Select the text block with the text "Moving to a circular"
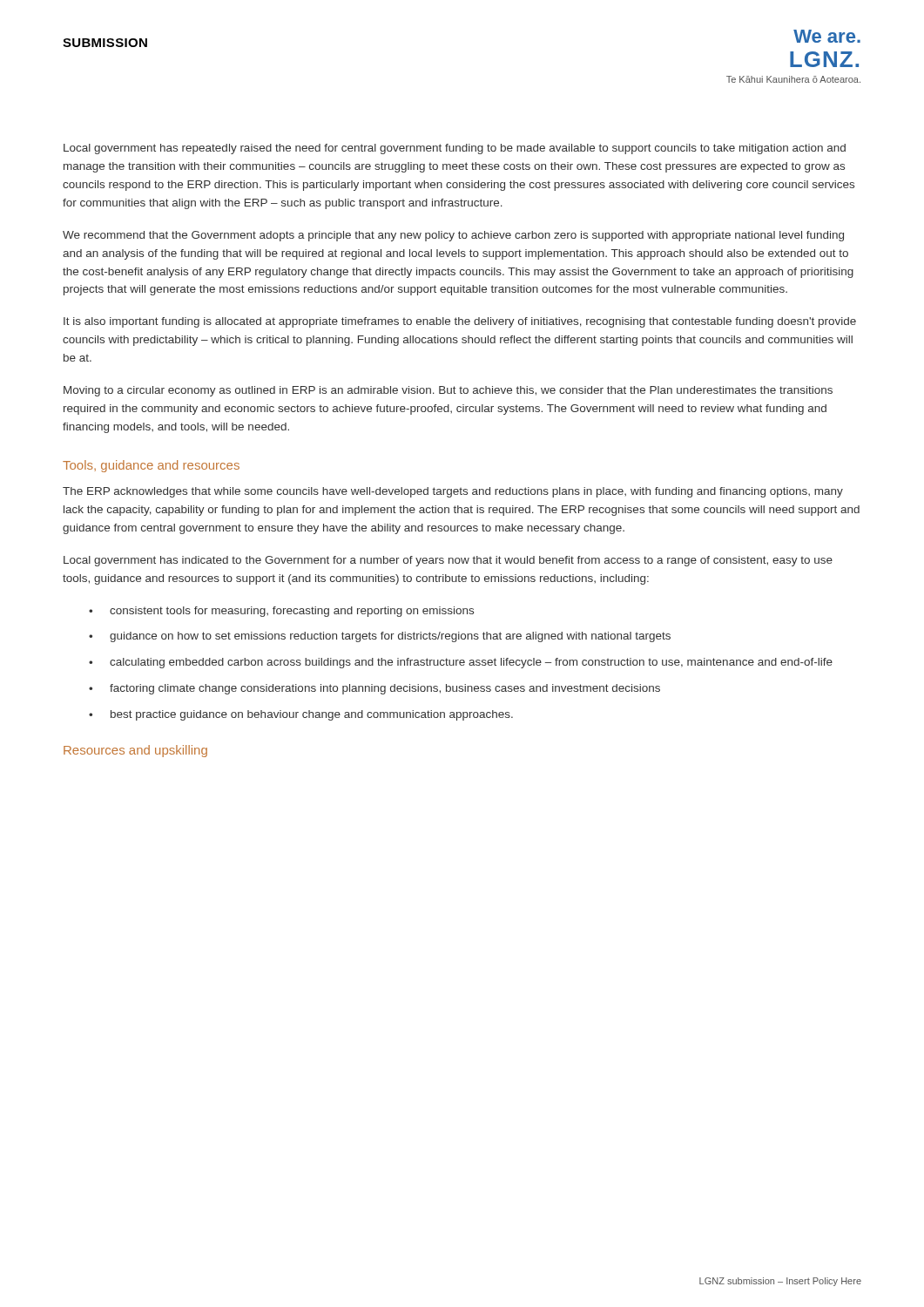 tap(448, 408)
